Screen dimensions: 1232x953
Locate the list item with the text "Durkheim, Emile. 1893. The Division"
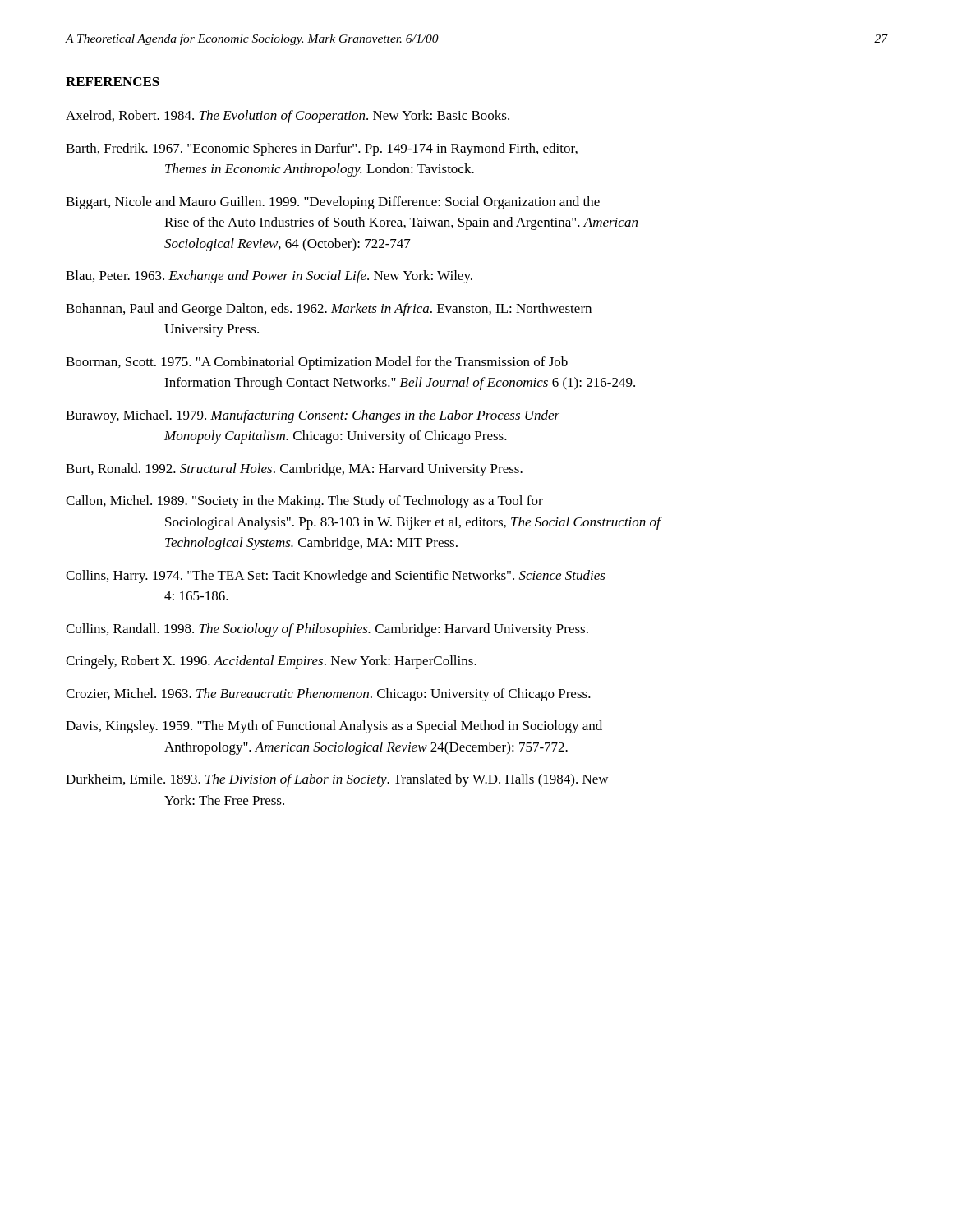(476, 791)
